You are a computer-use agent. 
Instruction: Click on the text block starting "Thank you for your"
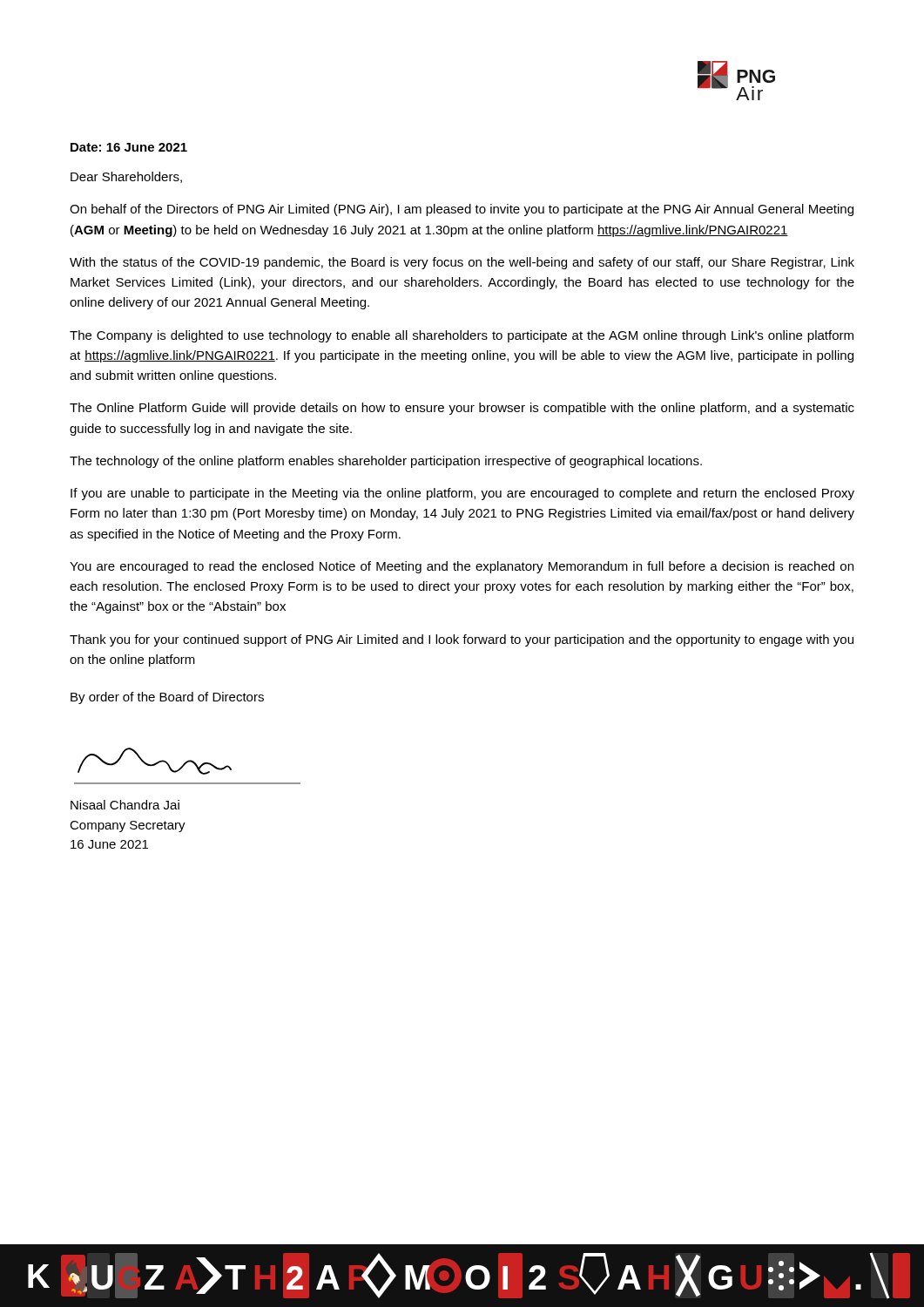(462, 649)
